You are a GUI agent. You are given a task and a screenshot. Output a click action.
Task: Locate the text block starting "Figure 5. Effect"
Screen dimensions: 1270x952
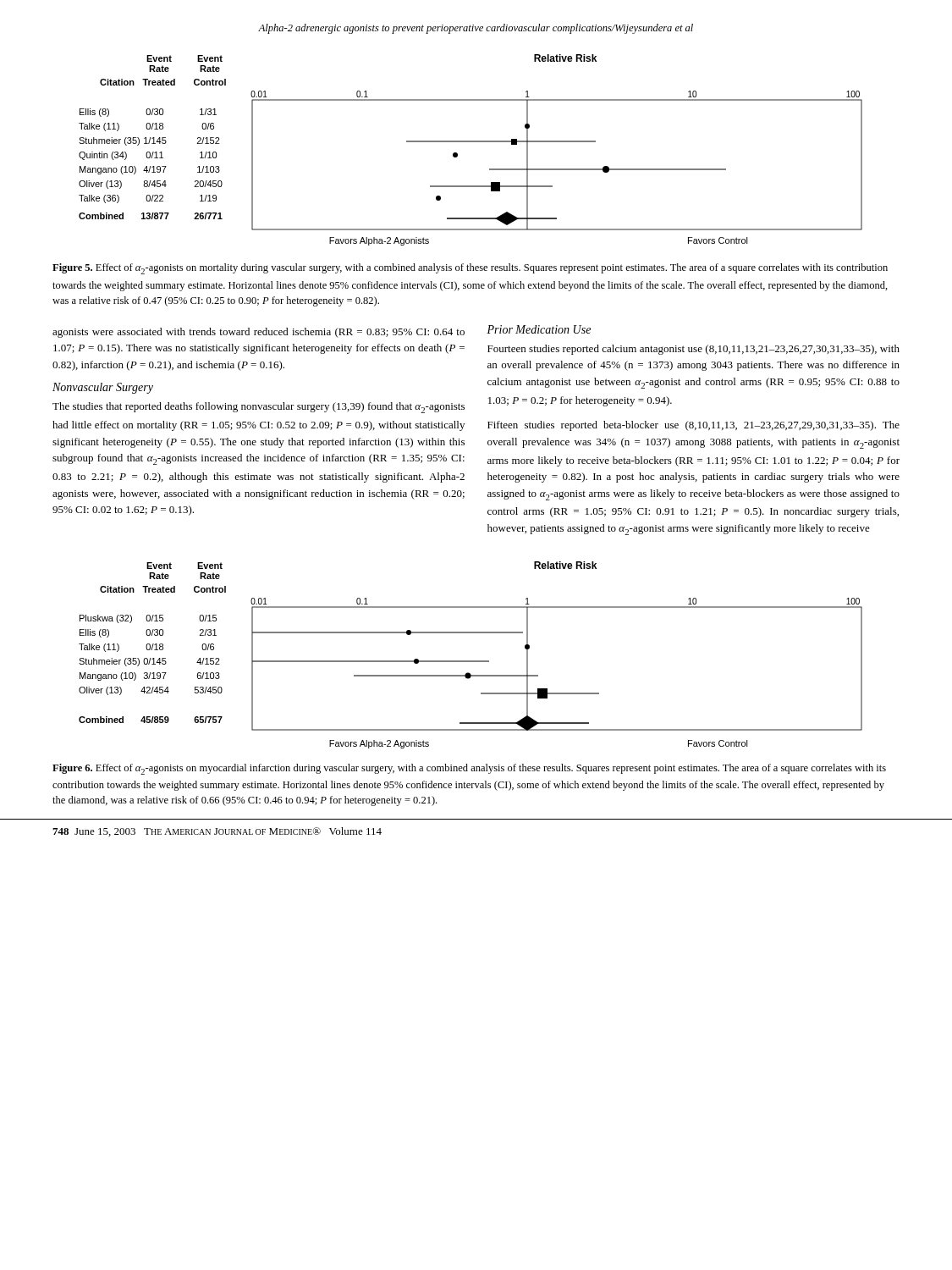[470, 284]
